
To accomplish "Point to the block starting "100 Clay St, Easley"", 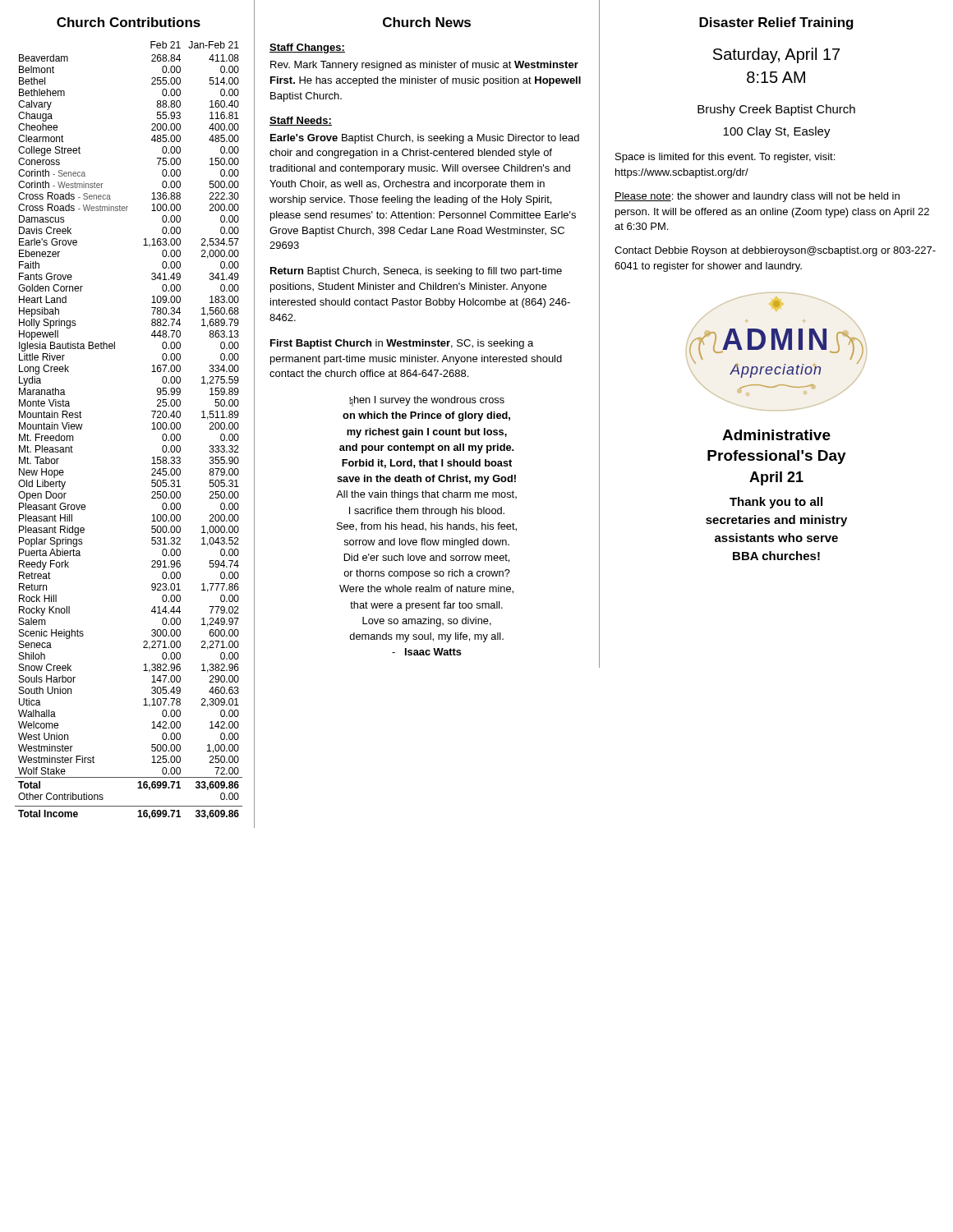I will click(776, 131).
